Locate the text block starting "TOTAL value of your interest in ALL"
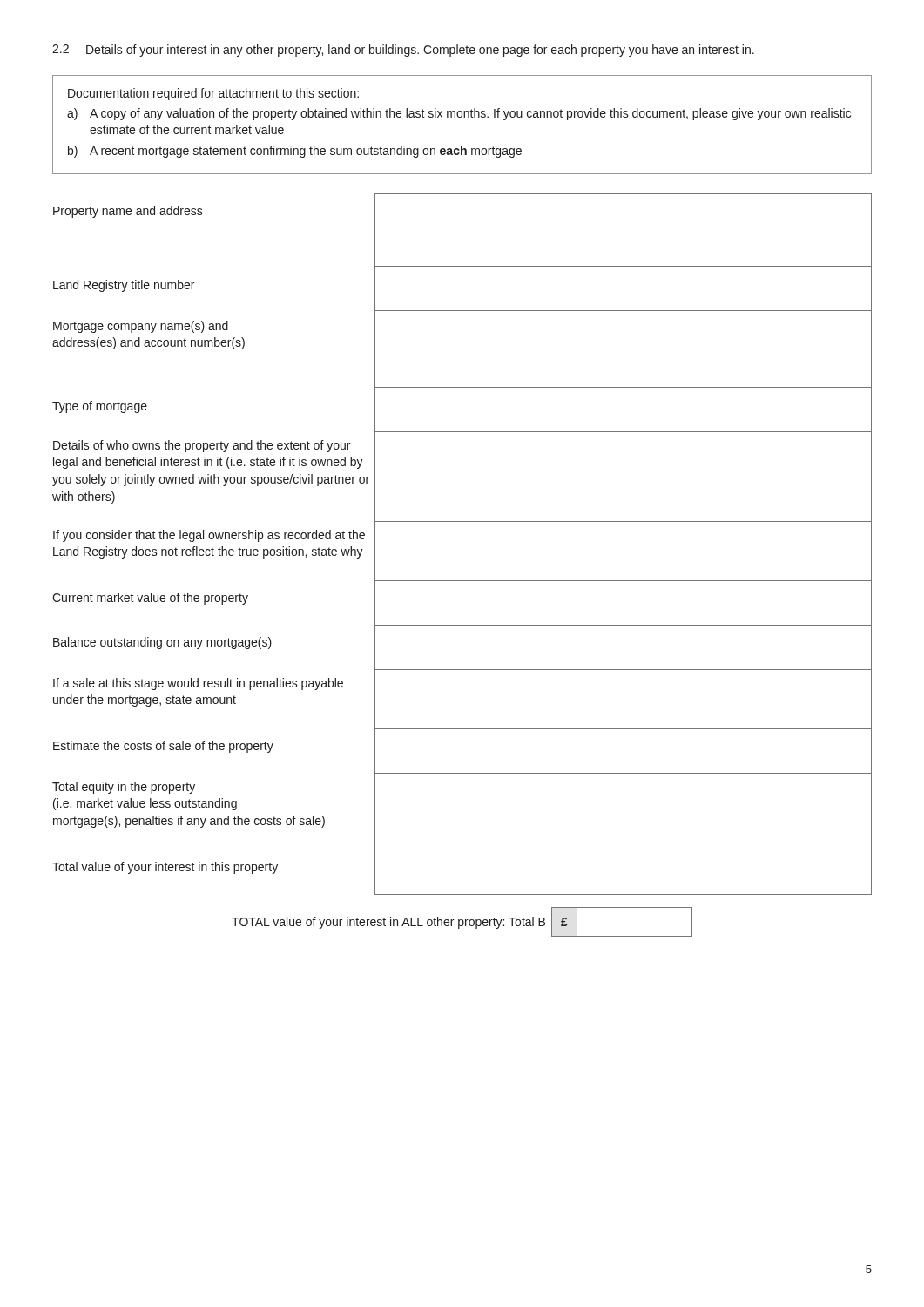Viewport: 924px width, 1307px height. click(462, 922)
